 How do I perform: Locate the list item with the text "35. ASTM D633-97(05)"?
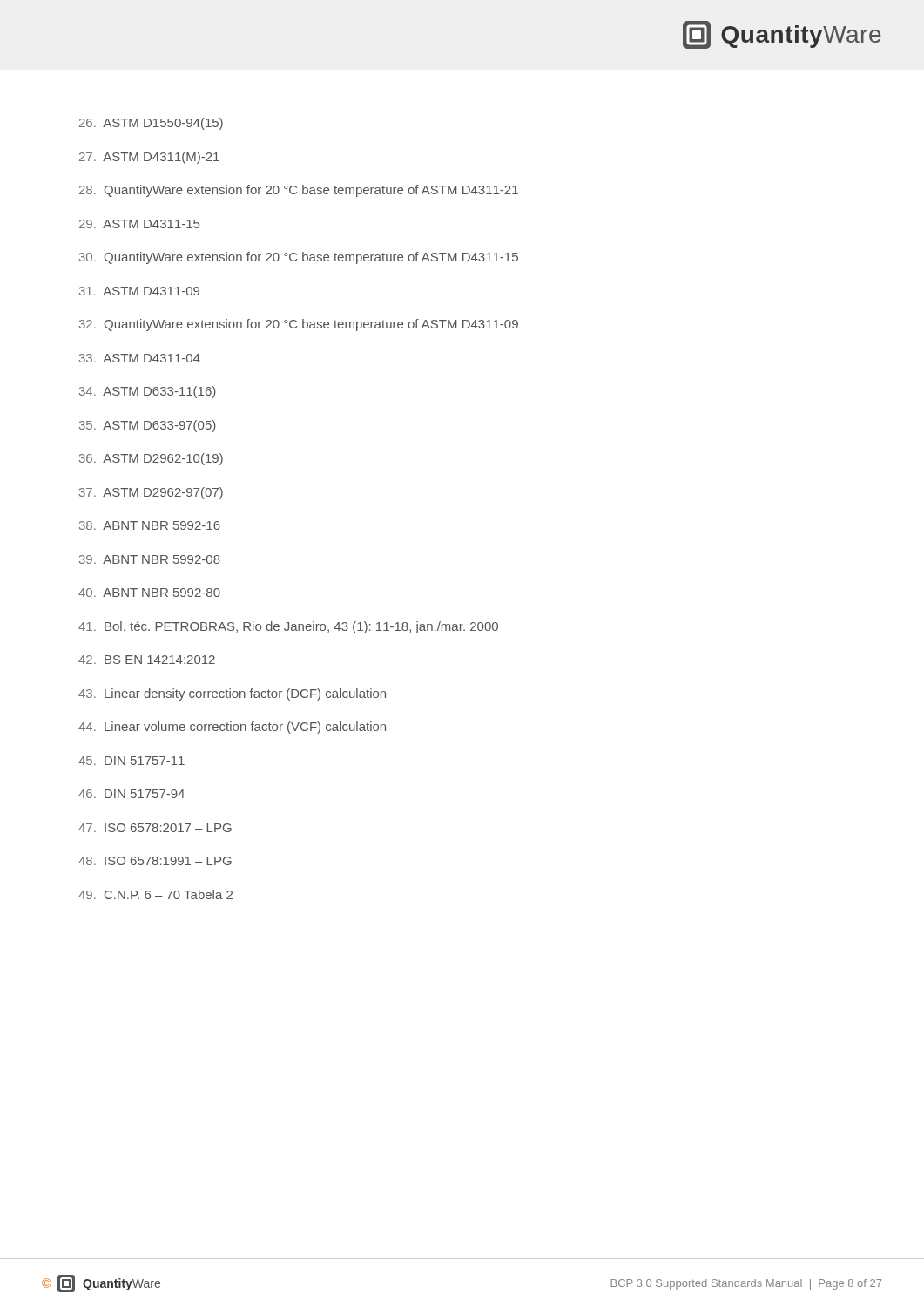(x=147, y=424)
